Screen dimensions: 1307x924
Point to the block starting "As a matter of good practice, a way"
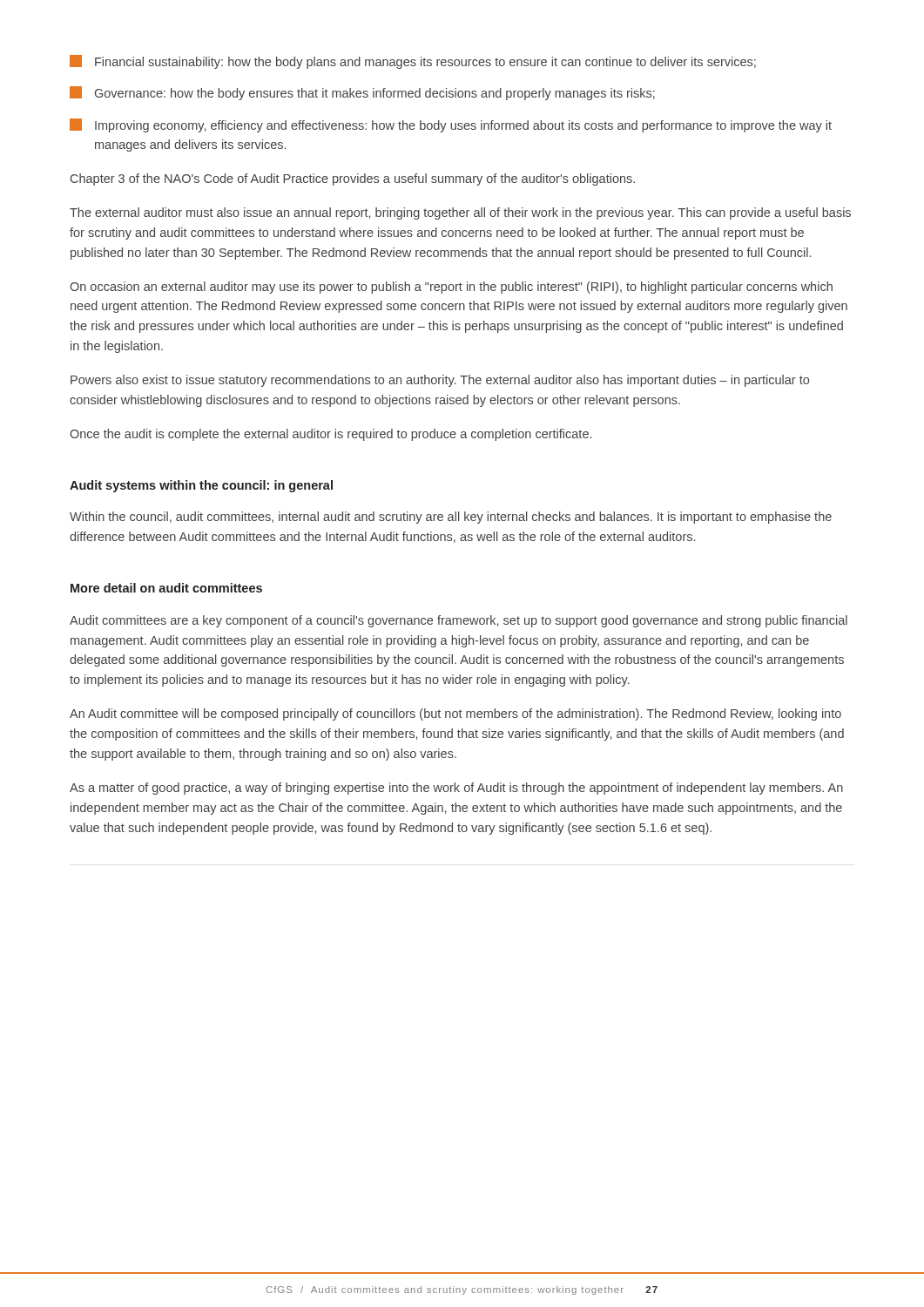[x=456, y=808]
